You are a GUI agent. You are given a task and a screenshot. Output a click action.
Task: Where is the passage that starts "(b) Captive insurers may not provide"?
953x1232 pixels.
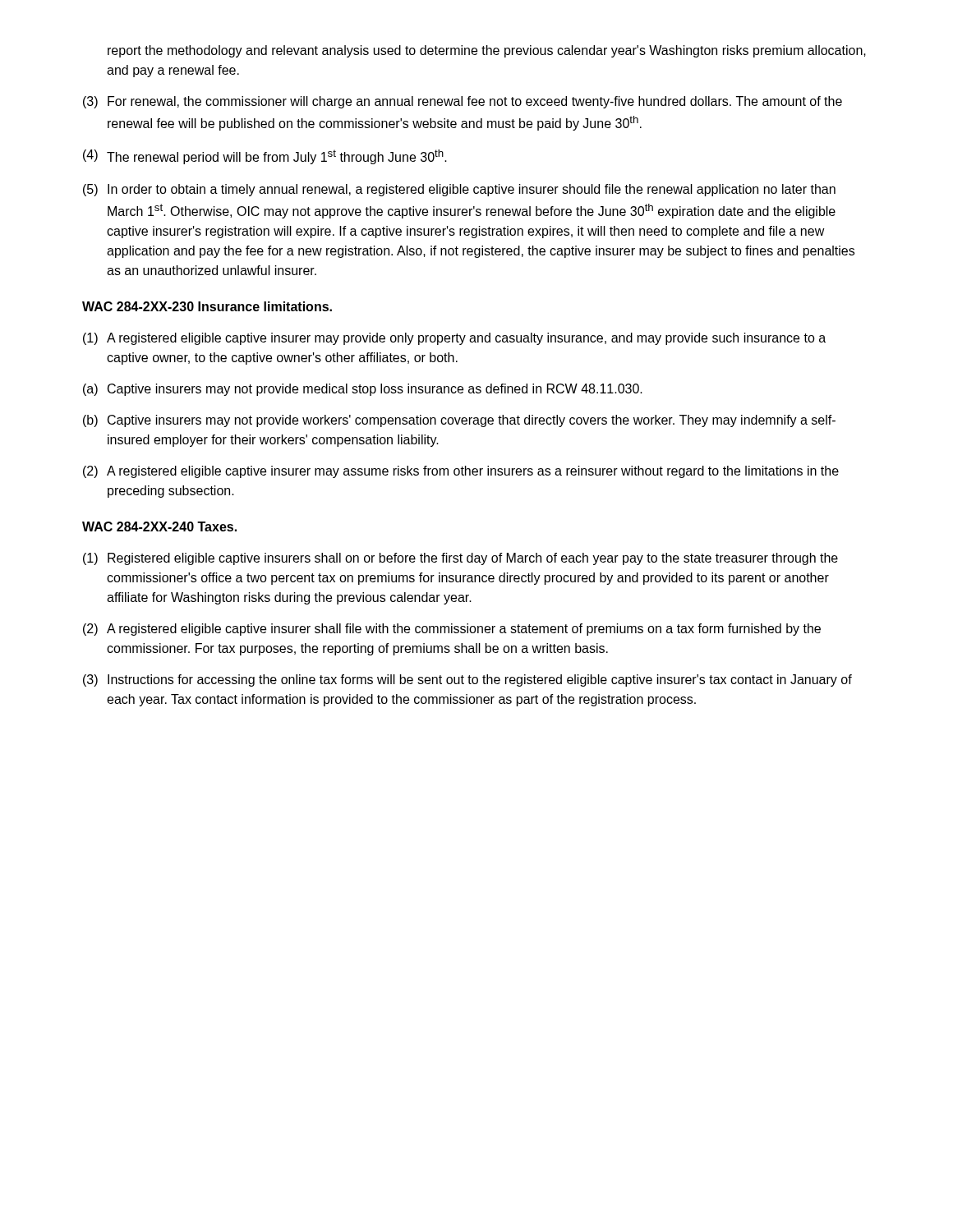click(476, 430)
